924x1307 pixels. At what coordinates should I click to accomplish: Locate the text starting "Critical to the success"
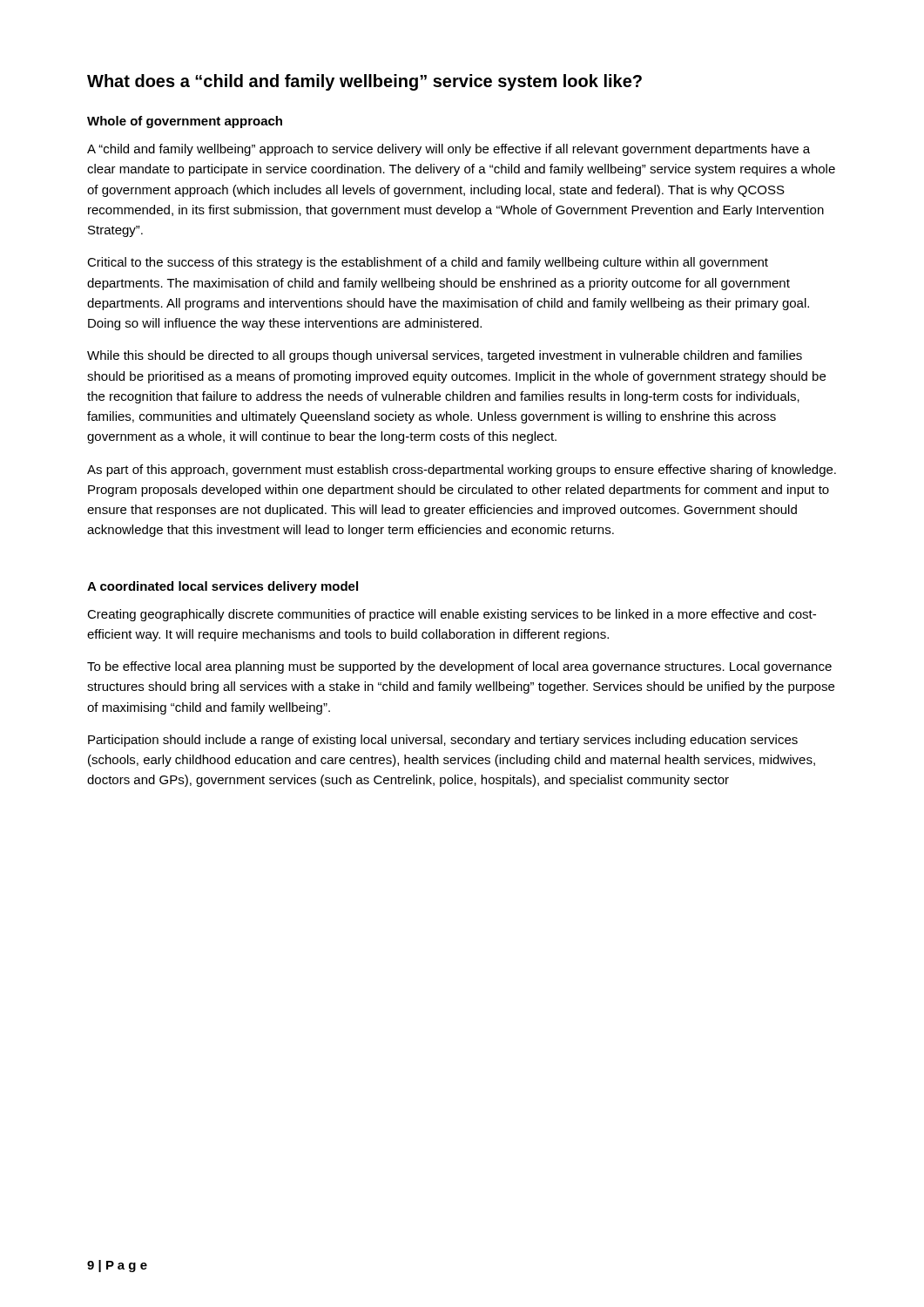coord(449,292)
